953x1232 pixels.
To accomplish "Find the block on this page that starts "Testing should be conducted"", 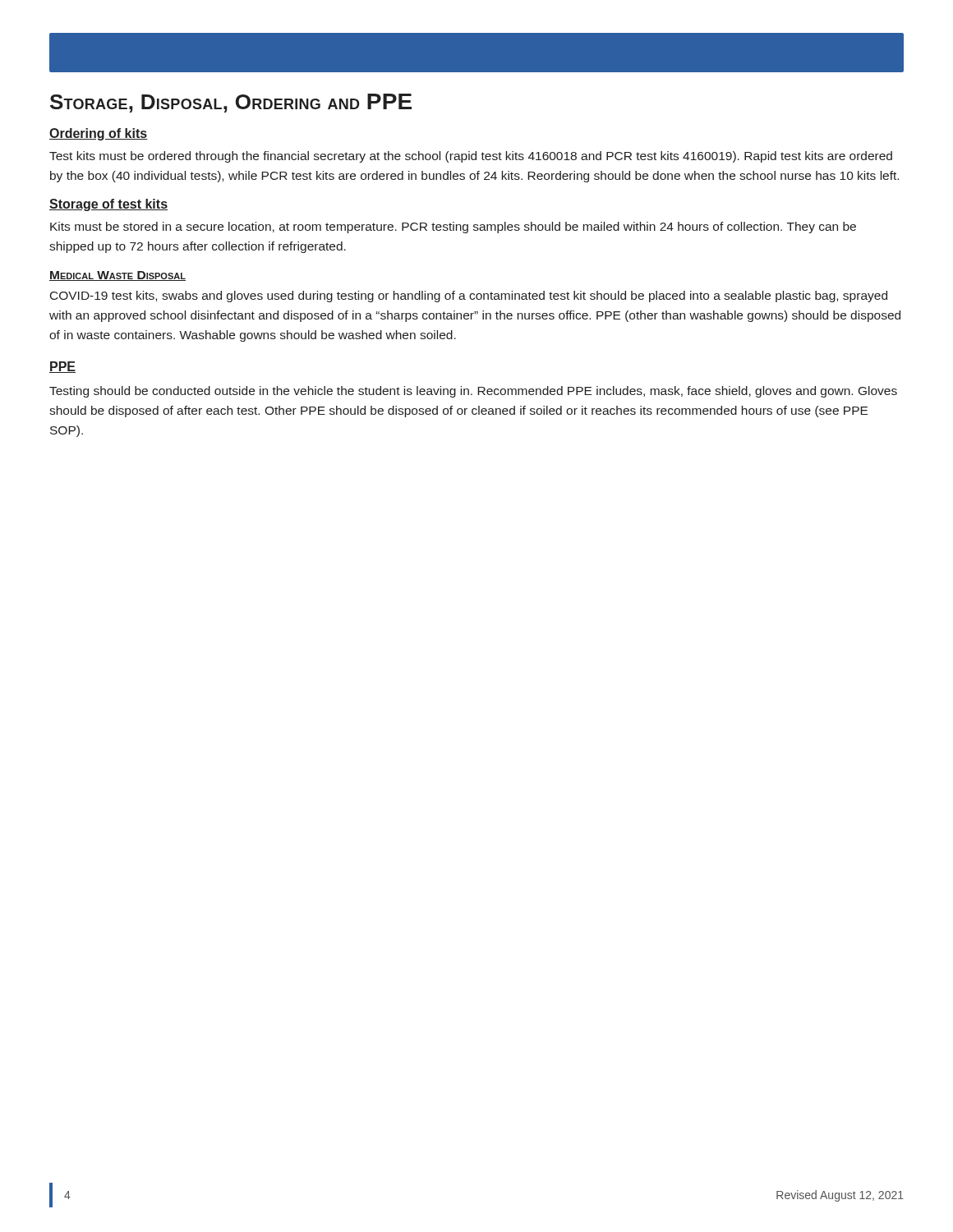I will pos(476,411).
